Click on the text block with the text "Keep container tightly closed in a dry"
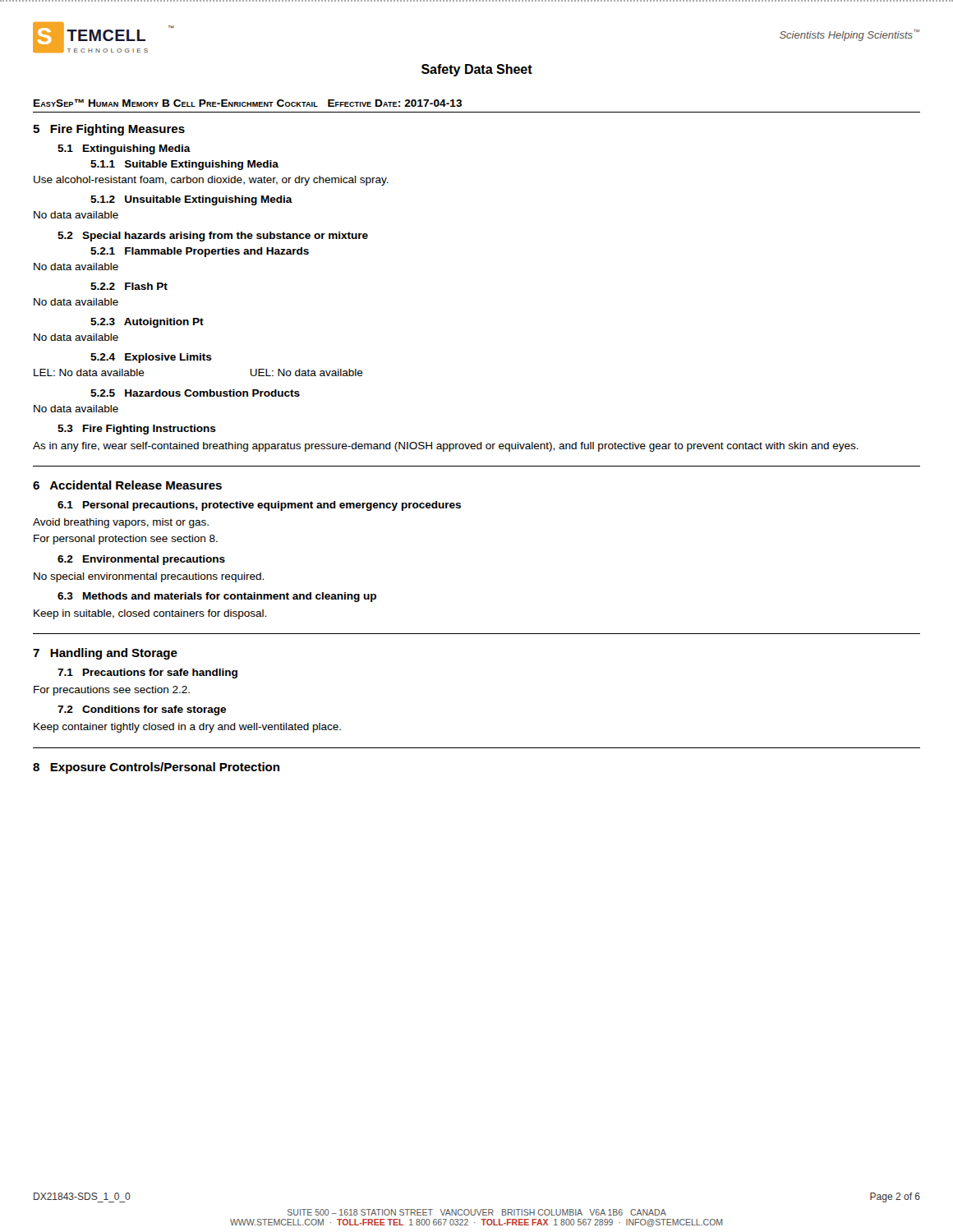Viewport: 953px width, 1232px height. (187, 727)
